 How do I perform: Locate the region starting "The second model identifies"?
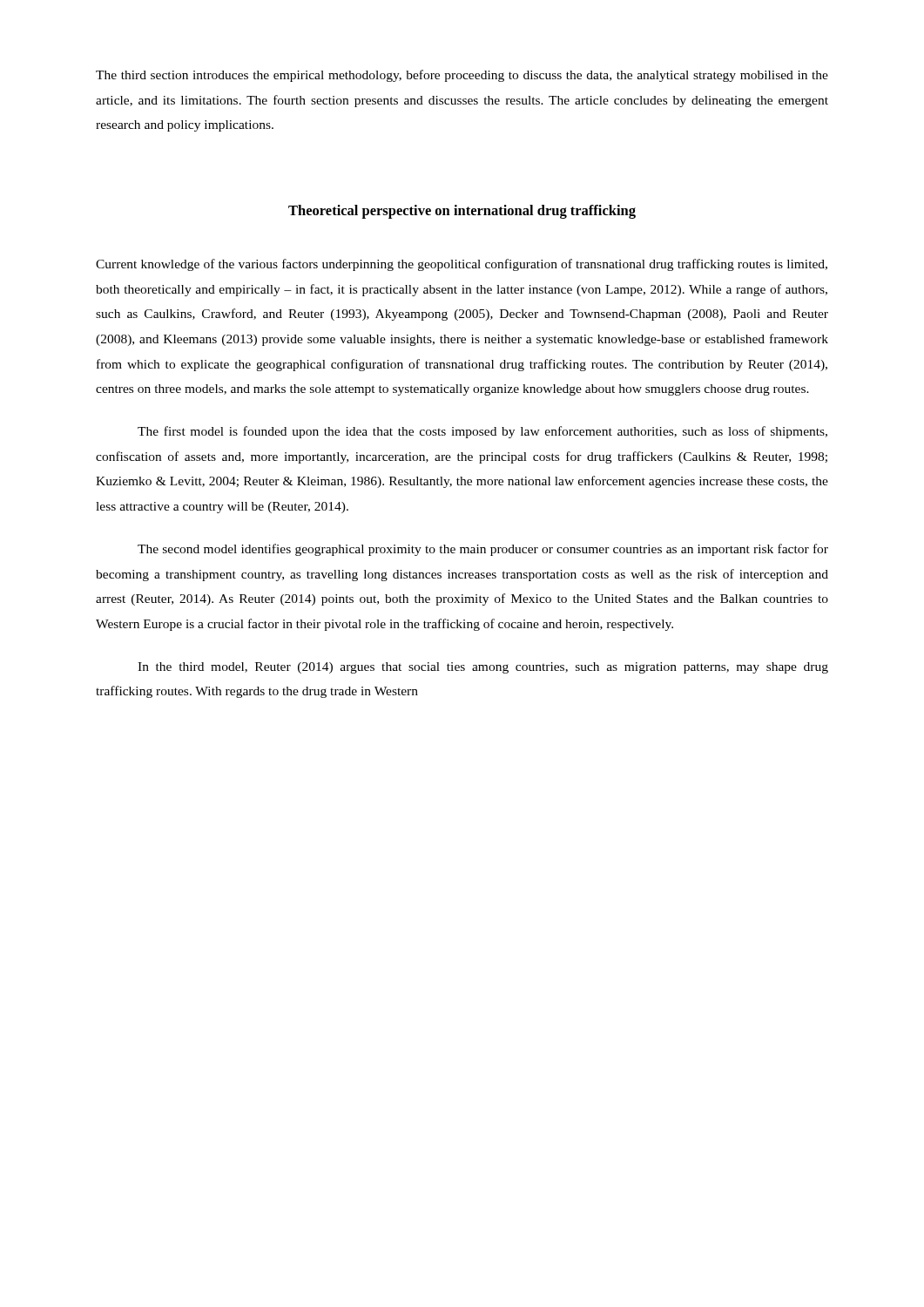click(x=462, y=586)
